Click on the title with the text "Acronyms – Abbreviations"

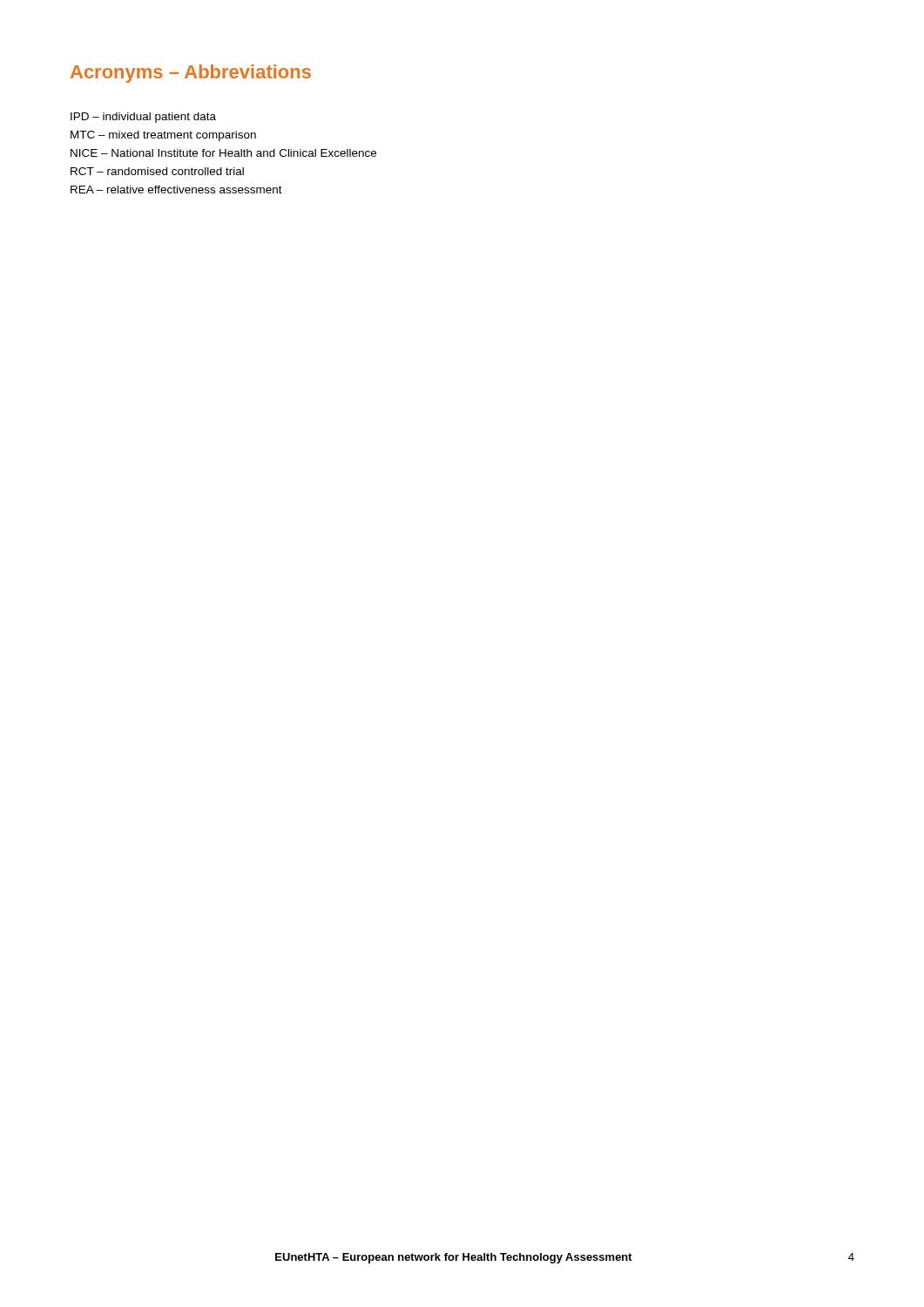click(x=191, y=72)
